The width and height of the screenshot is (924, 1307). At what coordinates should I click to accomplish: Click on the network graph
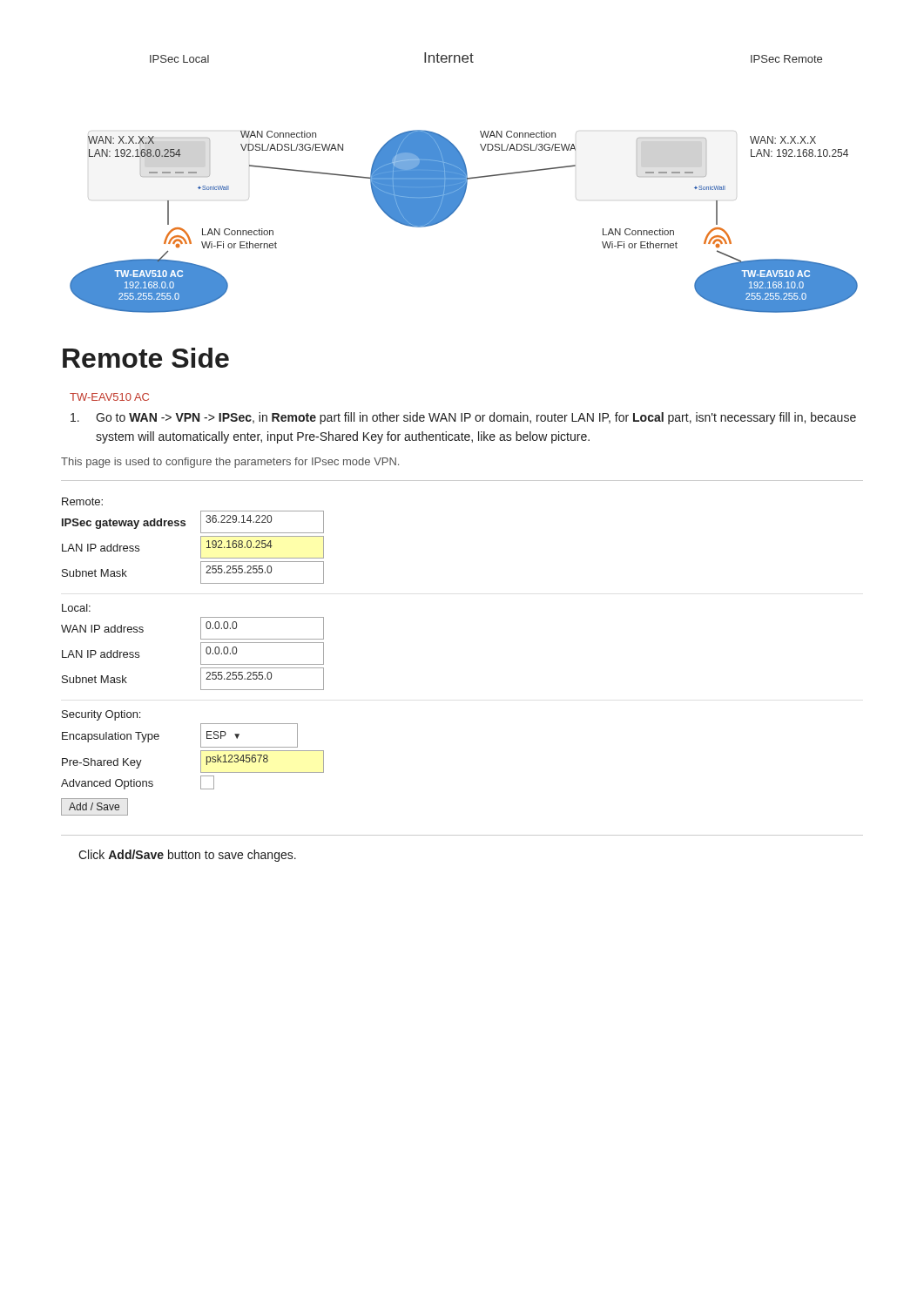tap(462, 180)
